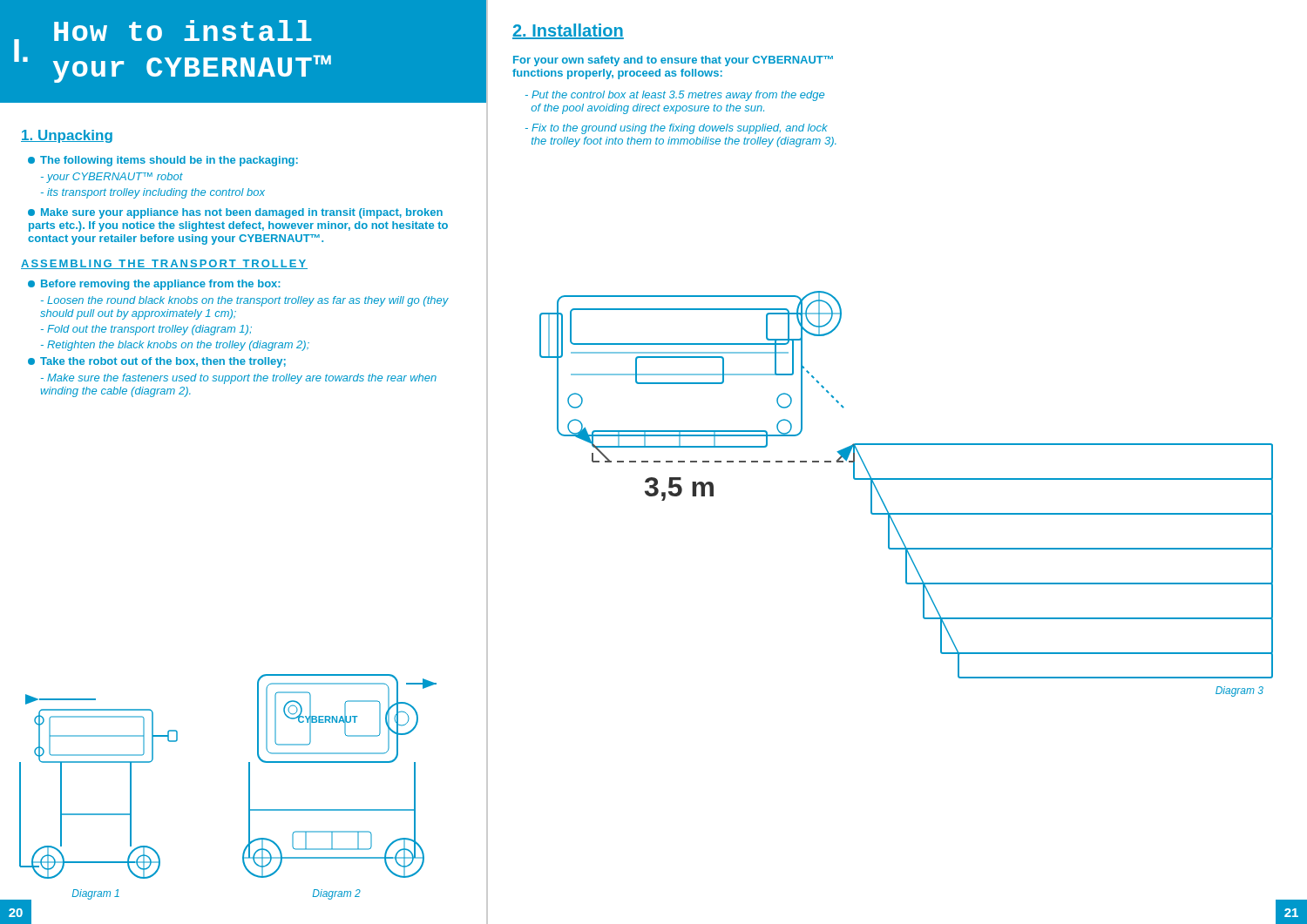The height and width of the screenshot is (924, 1307).
Task: Select the text block containing "For your own safety"
Action: [x=673, y=66]
